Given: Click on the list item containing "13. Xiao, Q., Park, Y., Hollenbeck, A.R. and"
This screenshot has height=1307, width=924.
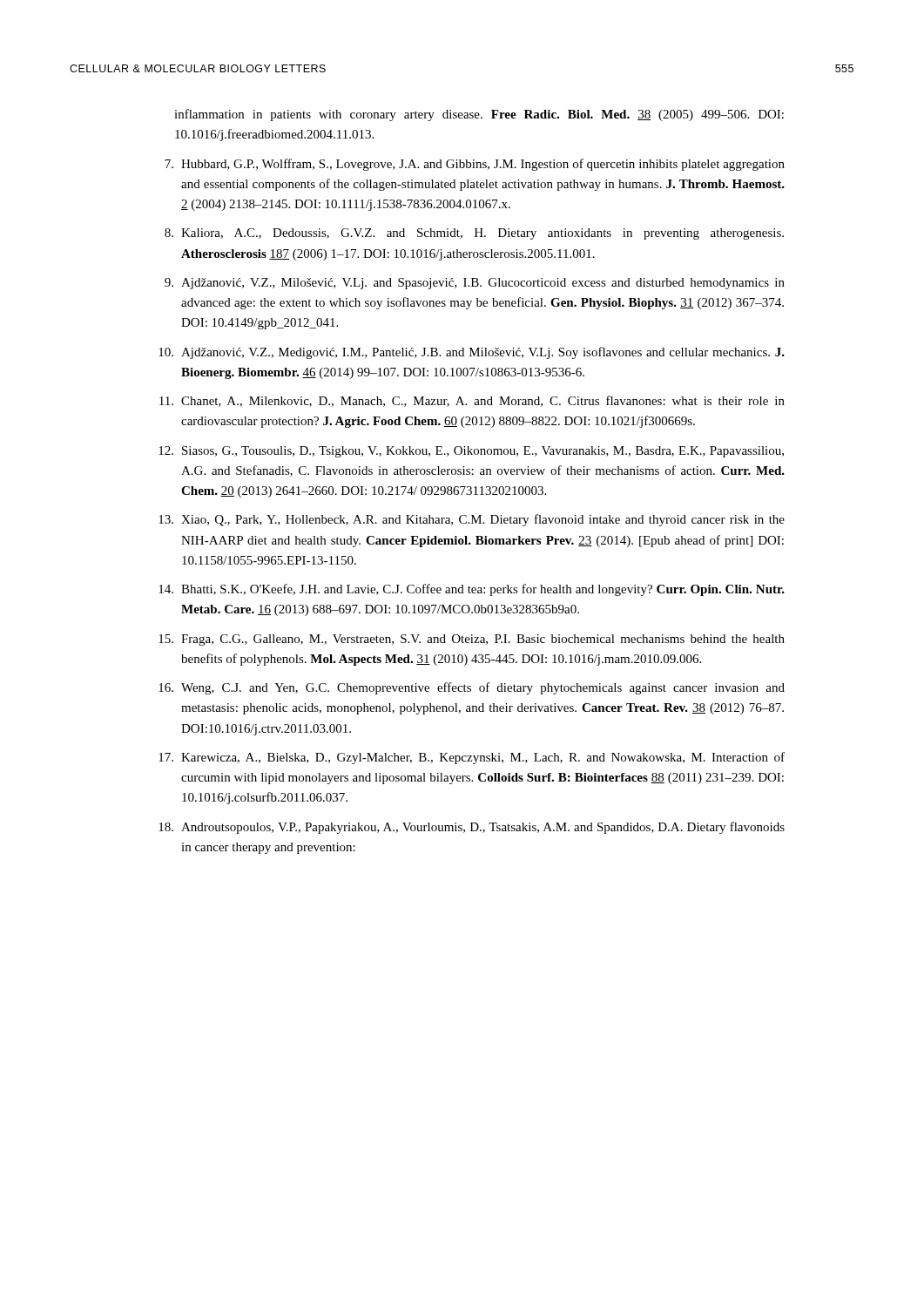Looking at the screenshot, I should tap(462, 540).
